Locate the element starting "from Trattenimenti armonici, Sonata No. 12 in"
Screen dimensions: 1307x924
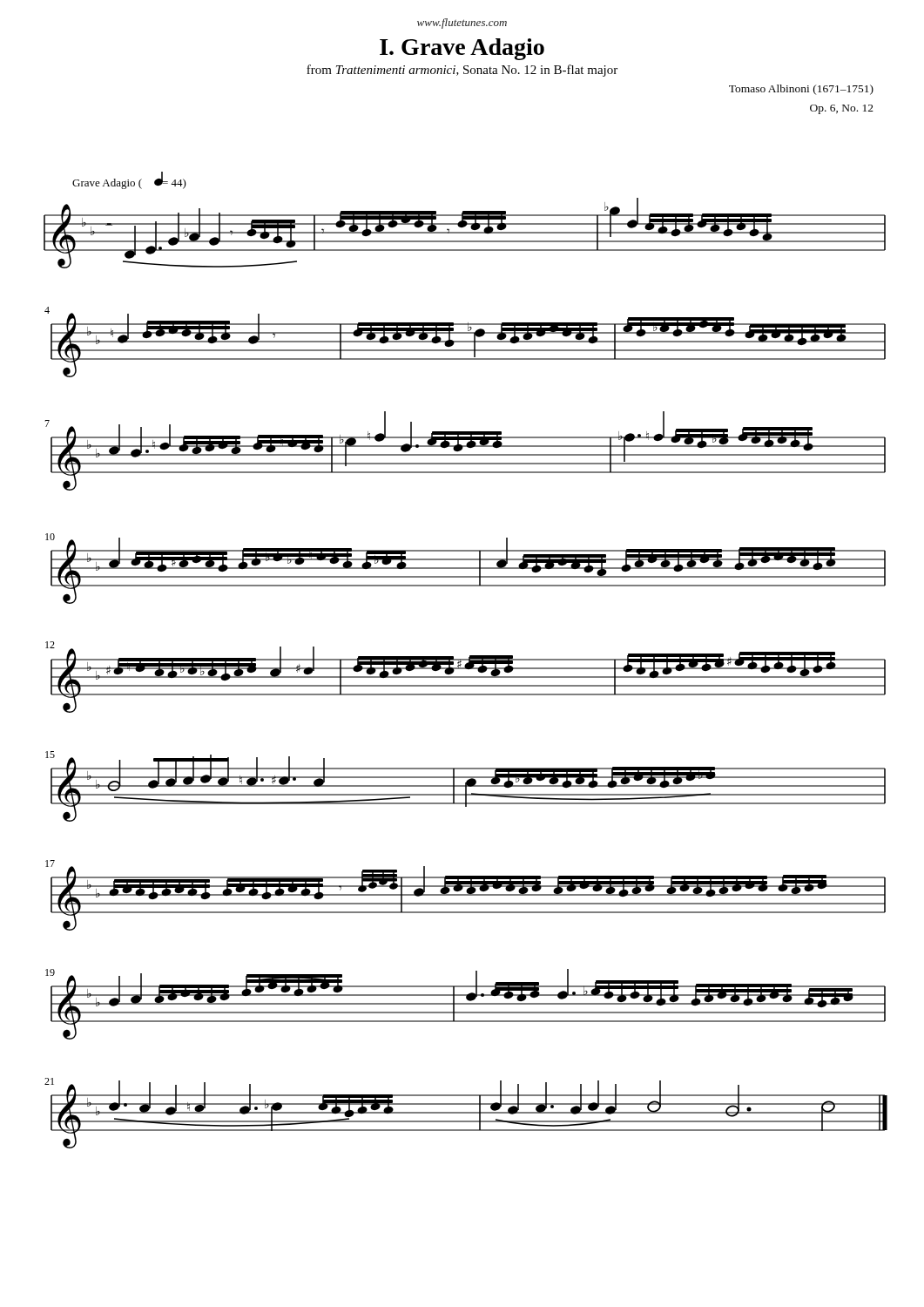462,70
